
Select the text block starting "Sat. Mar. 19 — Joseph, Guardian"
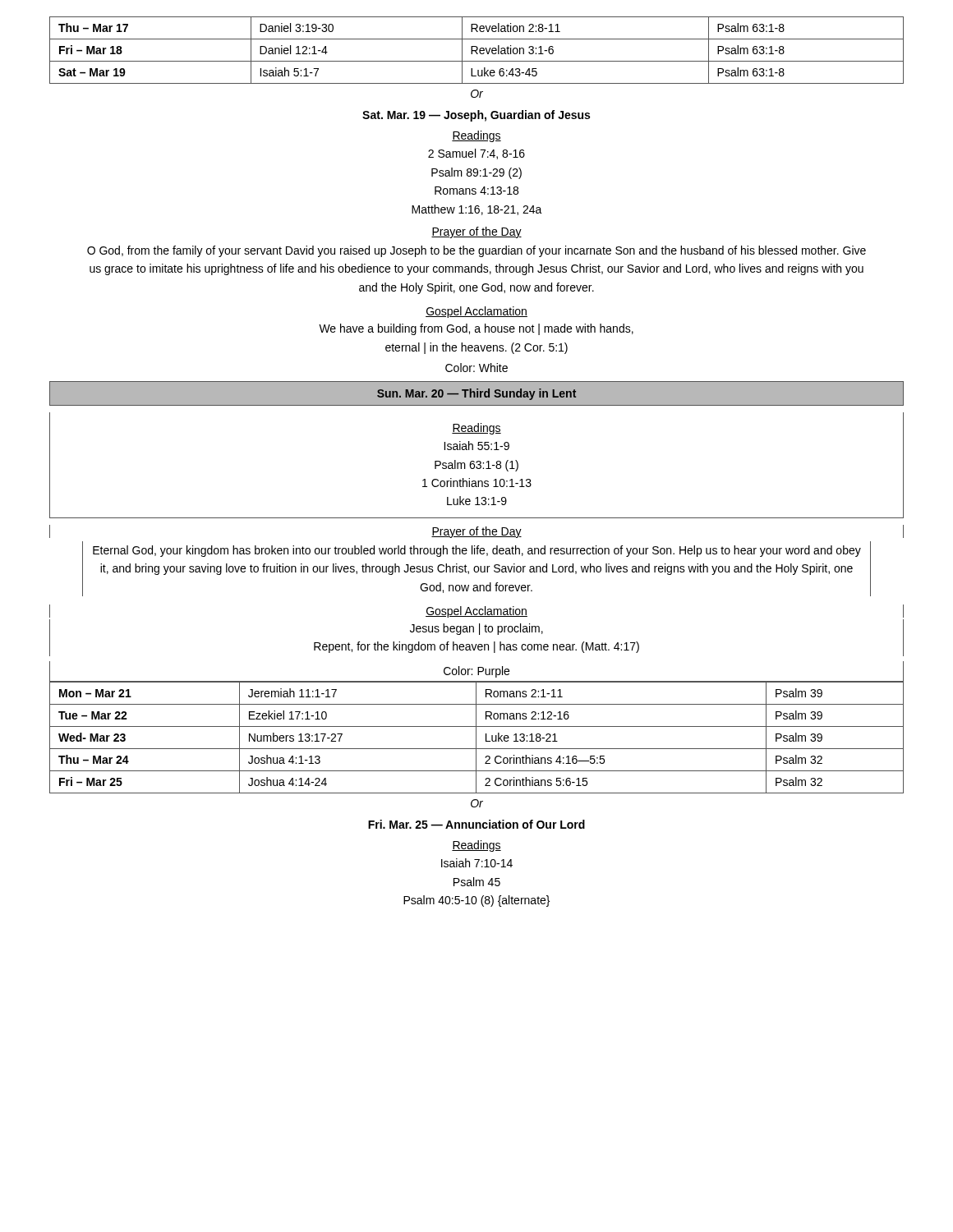476,115
